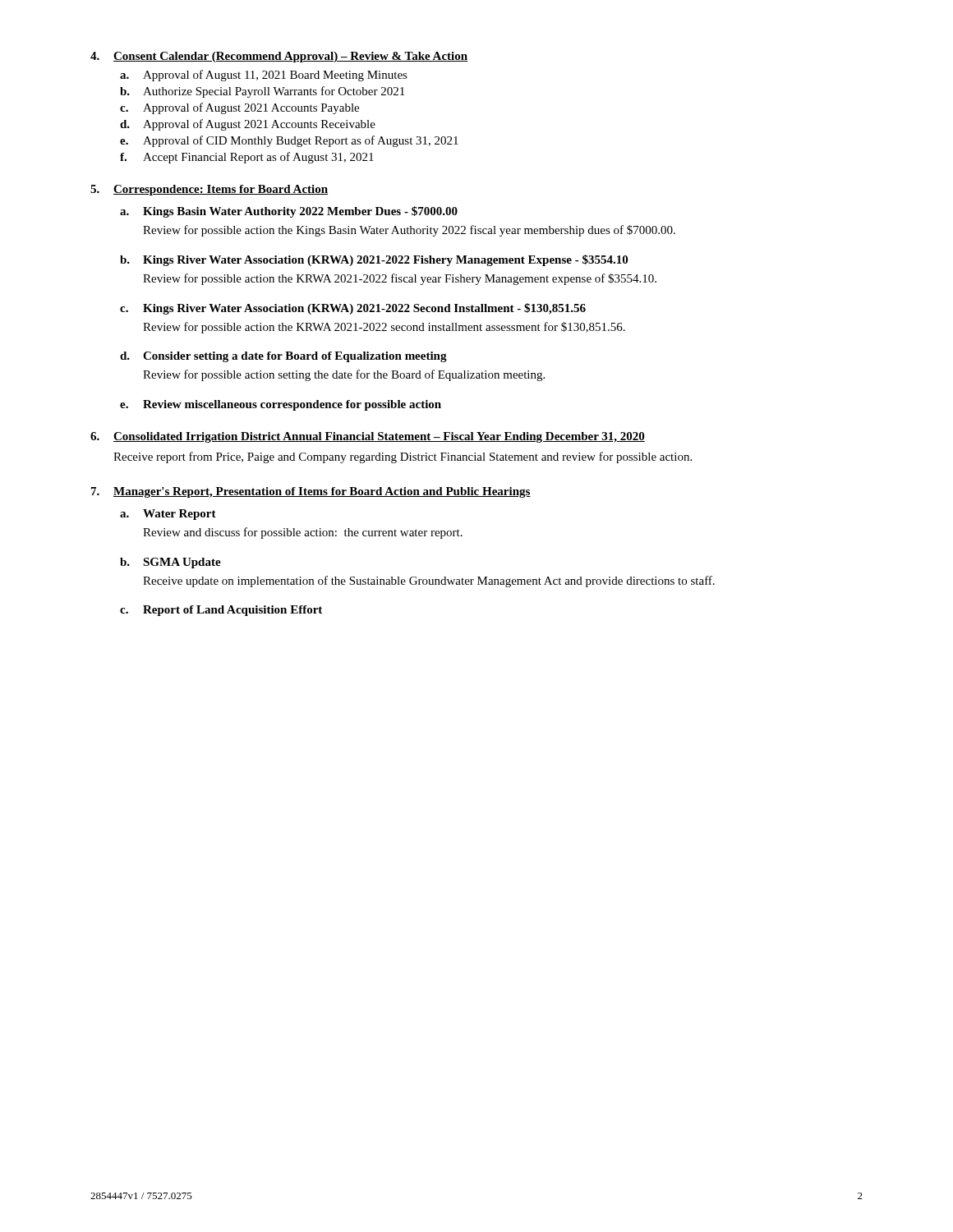Select the passage starting "7. Manager's Report, Presentation of"
Viewport: 953px width, 1232px height.
pos(311,492)
